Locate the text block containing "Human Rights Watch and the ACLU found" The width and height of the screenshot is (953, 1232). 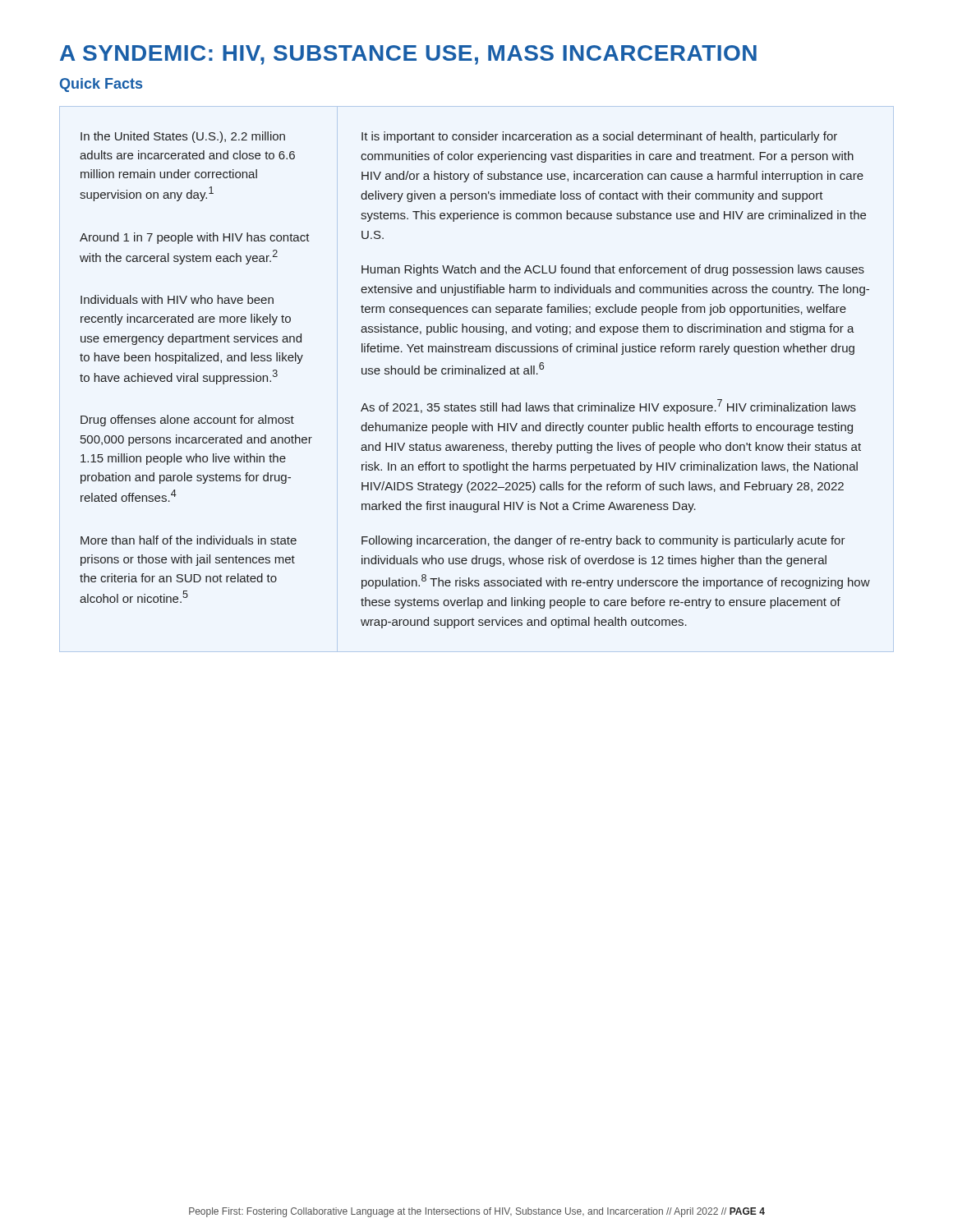(615, 319)
